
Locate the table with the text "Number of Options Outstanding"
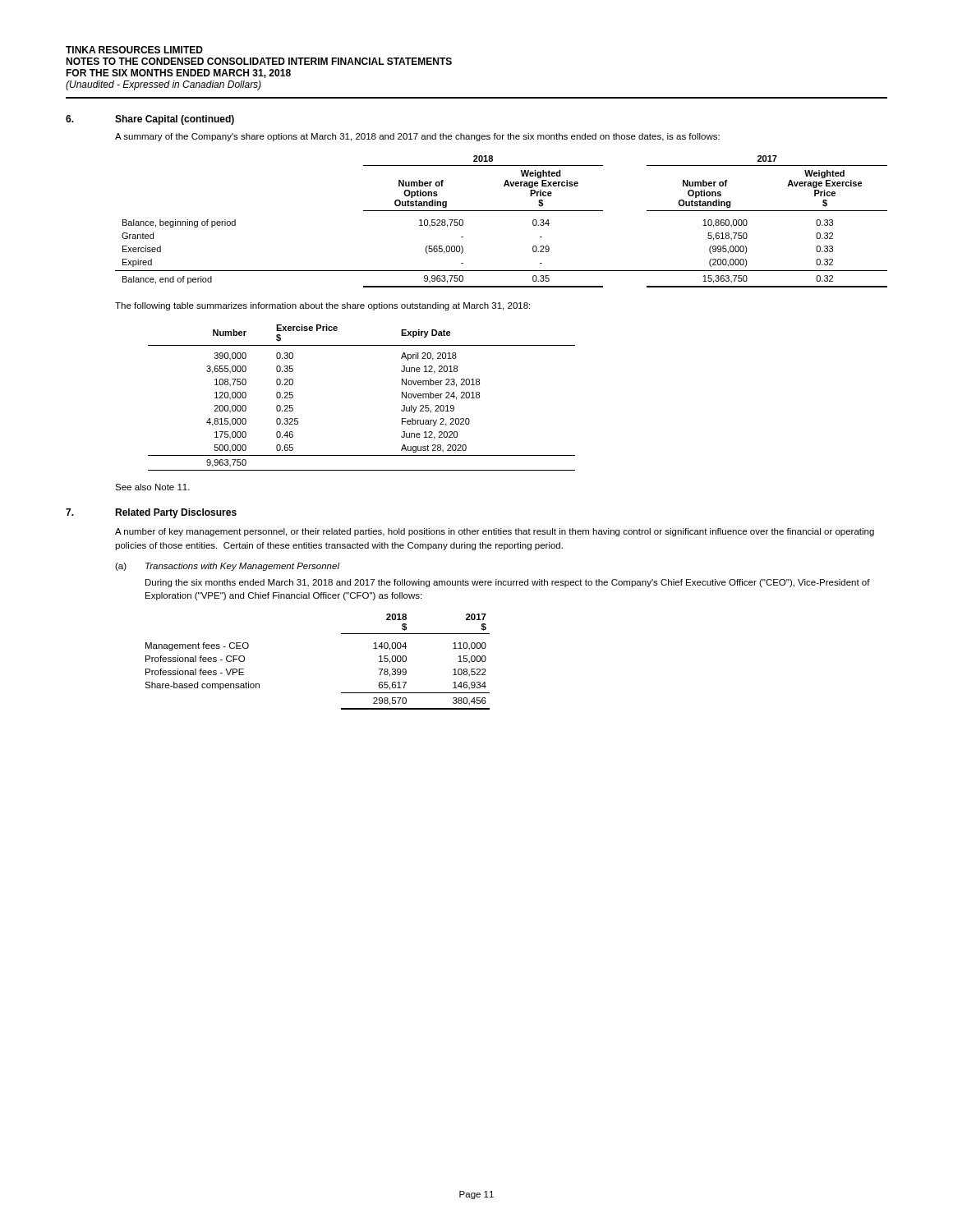click(x=501, y=219)
